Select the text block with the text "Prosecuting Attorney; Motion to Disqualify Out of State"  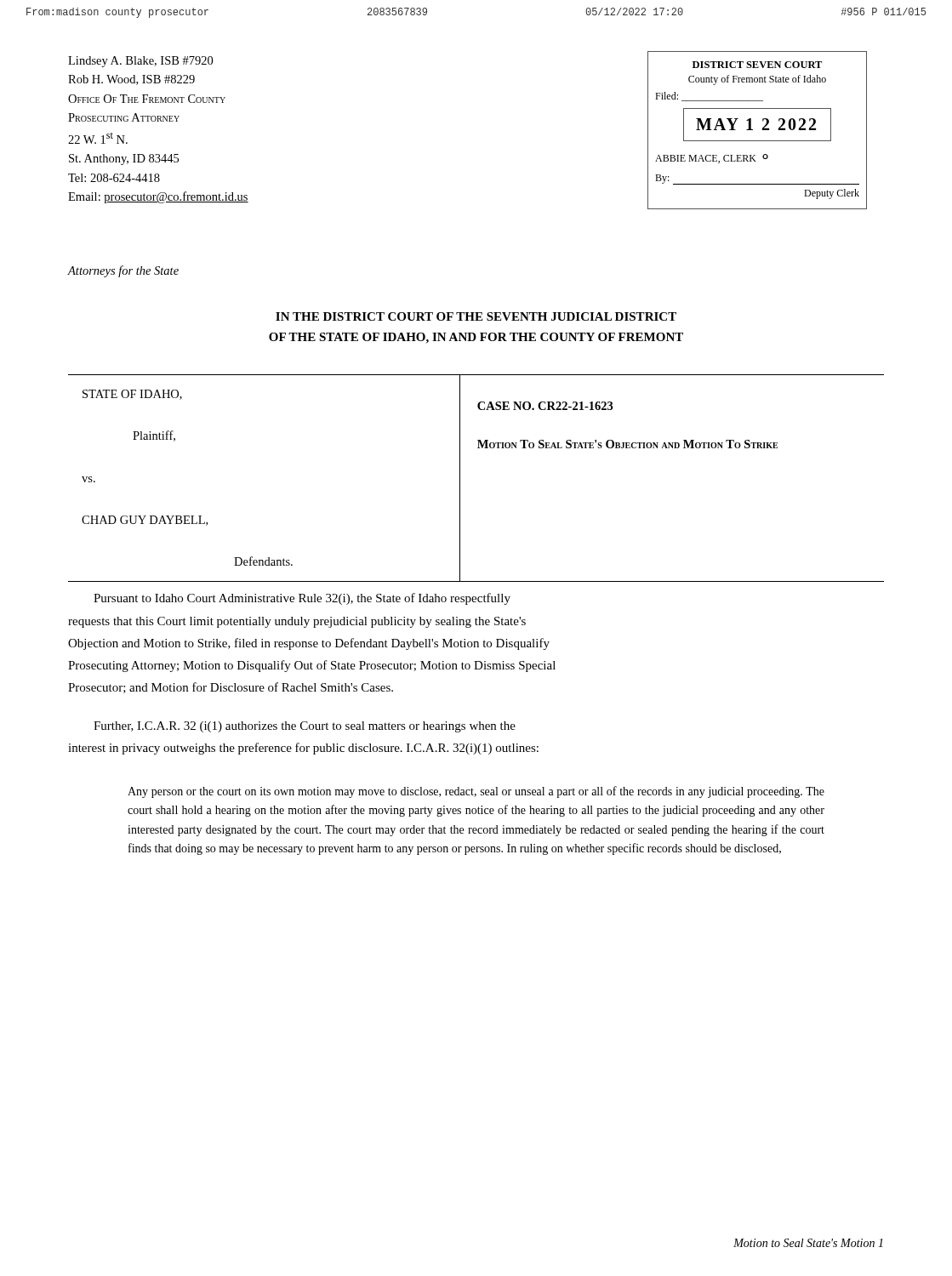tap(312, 665)
